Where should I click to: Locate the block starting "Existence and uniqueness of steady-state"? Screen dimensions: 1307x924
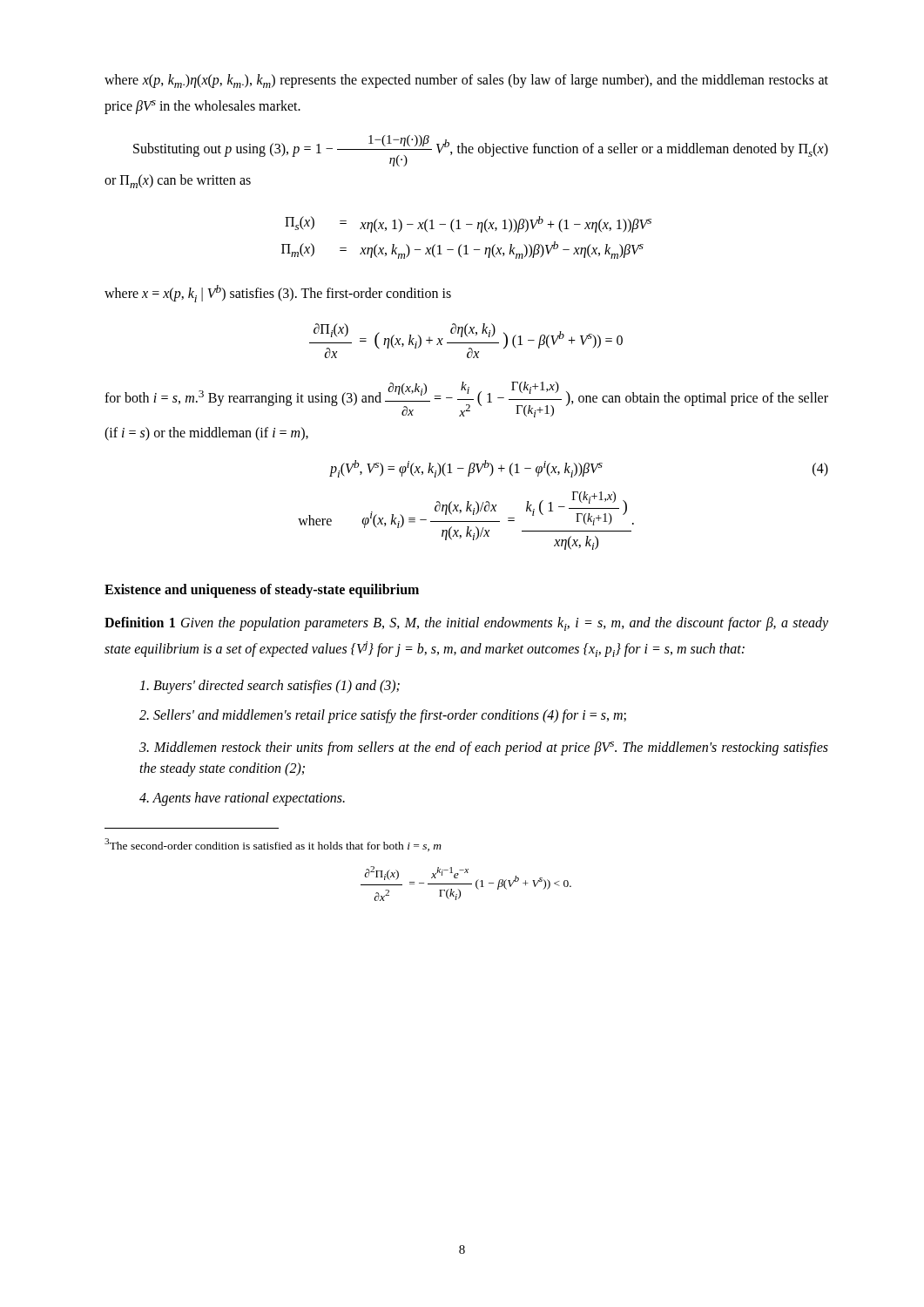[x=262, y=589]
